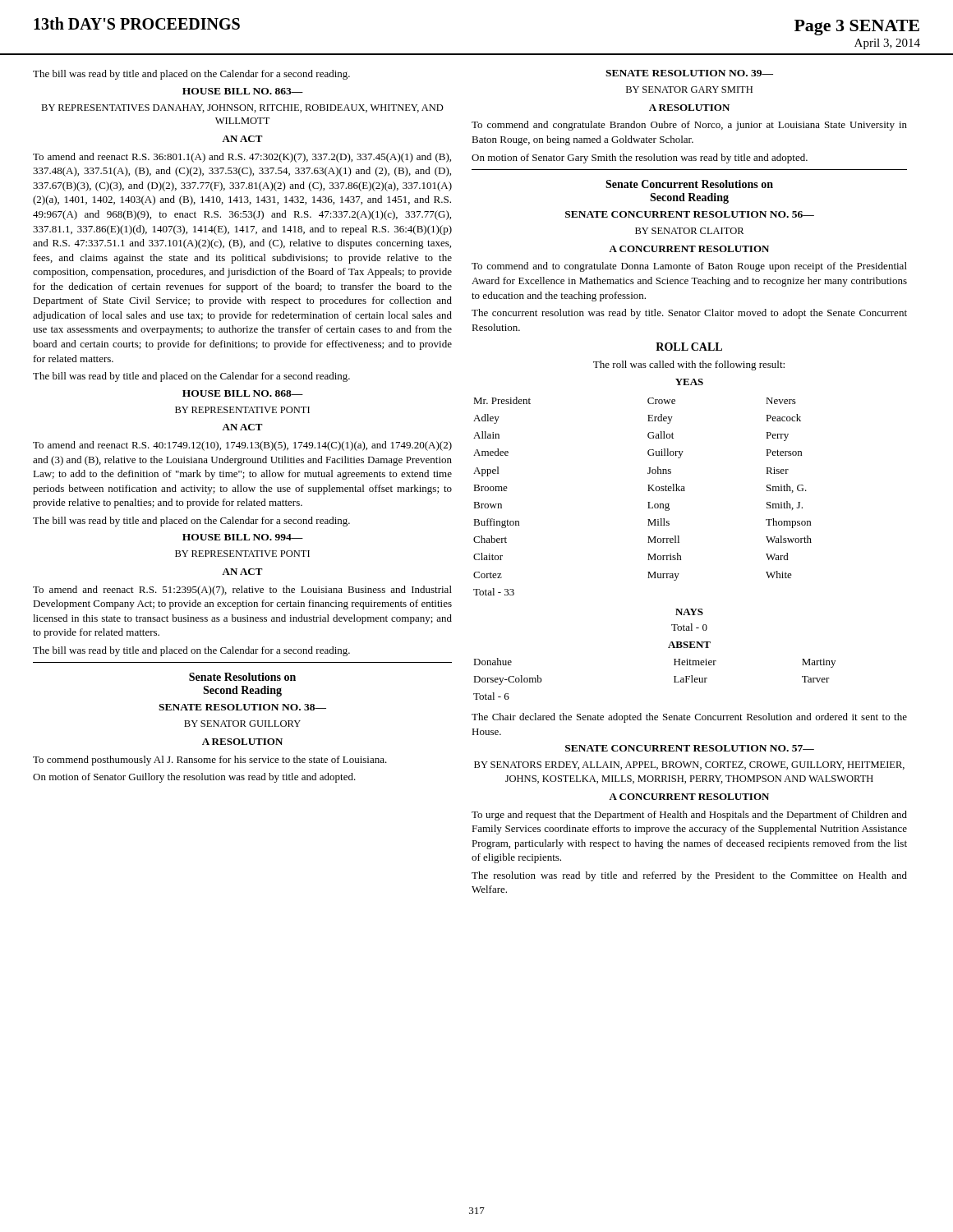Navigate to the region starting "The concurrent resolution was read by"

pos(689,320)
